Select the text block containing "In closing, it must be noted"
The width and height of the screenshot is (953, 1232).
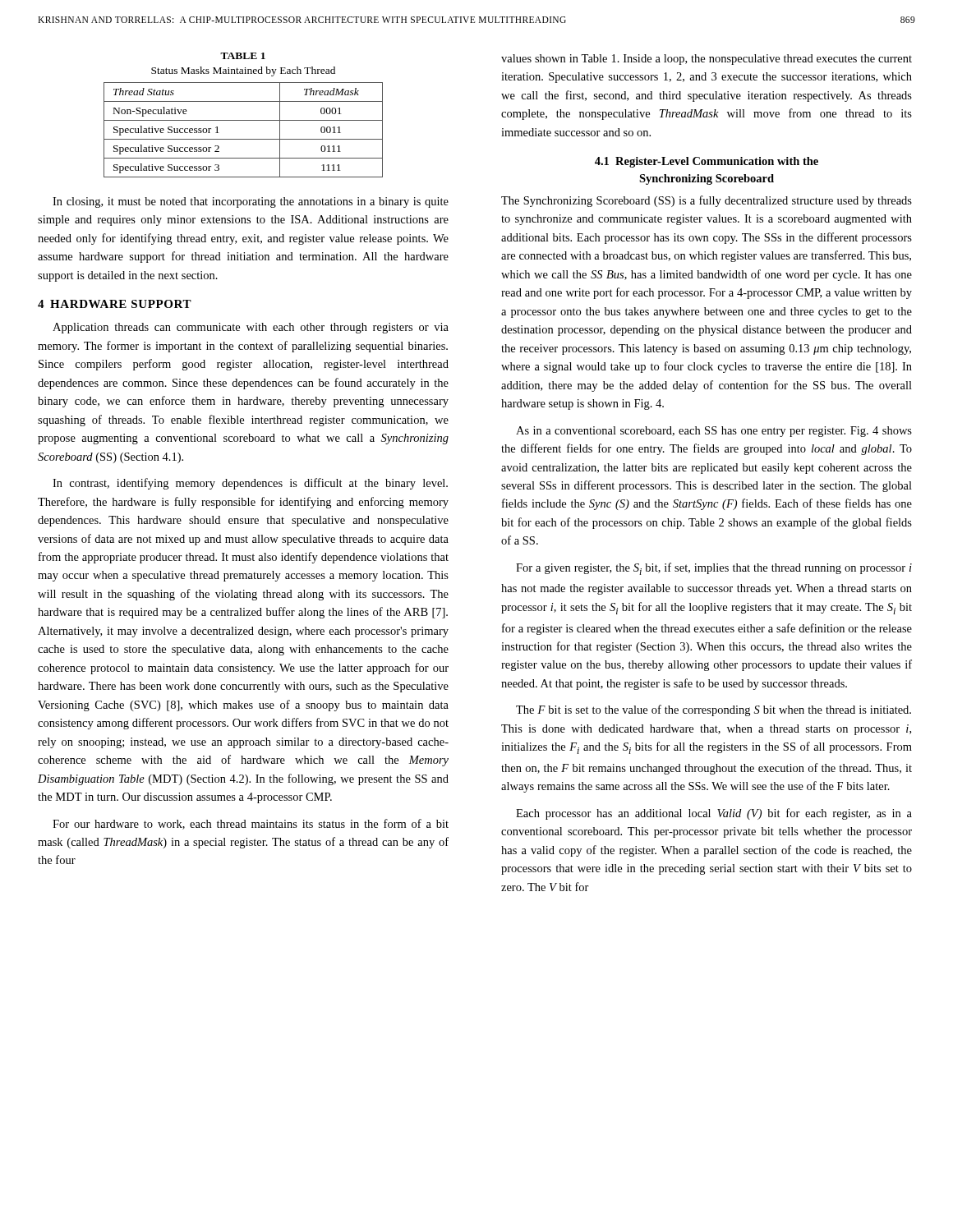point(243,238)
